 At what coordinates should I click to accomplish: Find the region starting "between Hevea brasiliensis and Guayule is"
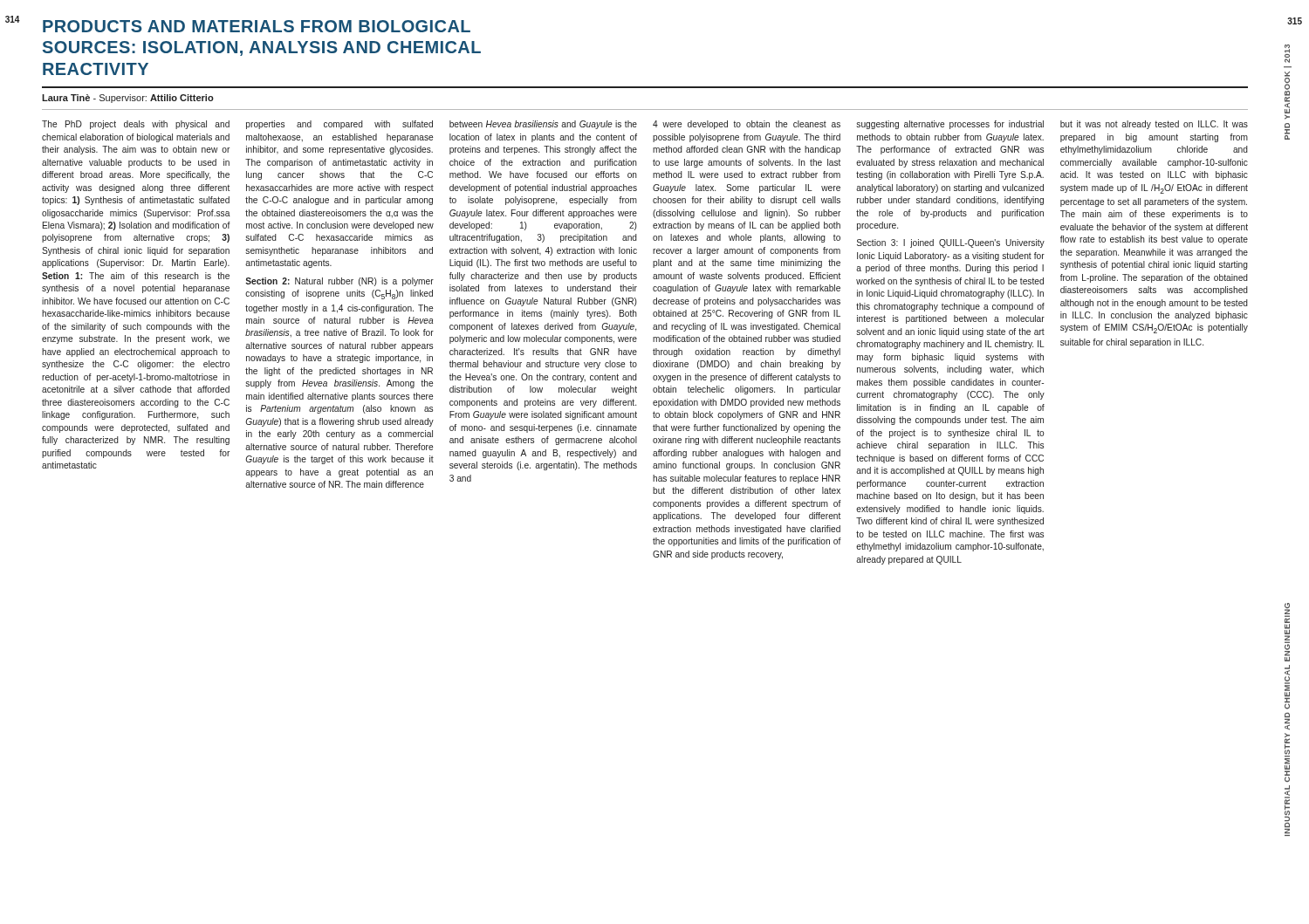coord(543,302)
